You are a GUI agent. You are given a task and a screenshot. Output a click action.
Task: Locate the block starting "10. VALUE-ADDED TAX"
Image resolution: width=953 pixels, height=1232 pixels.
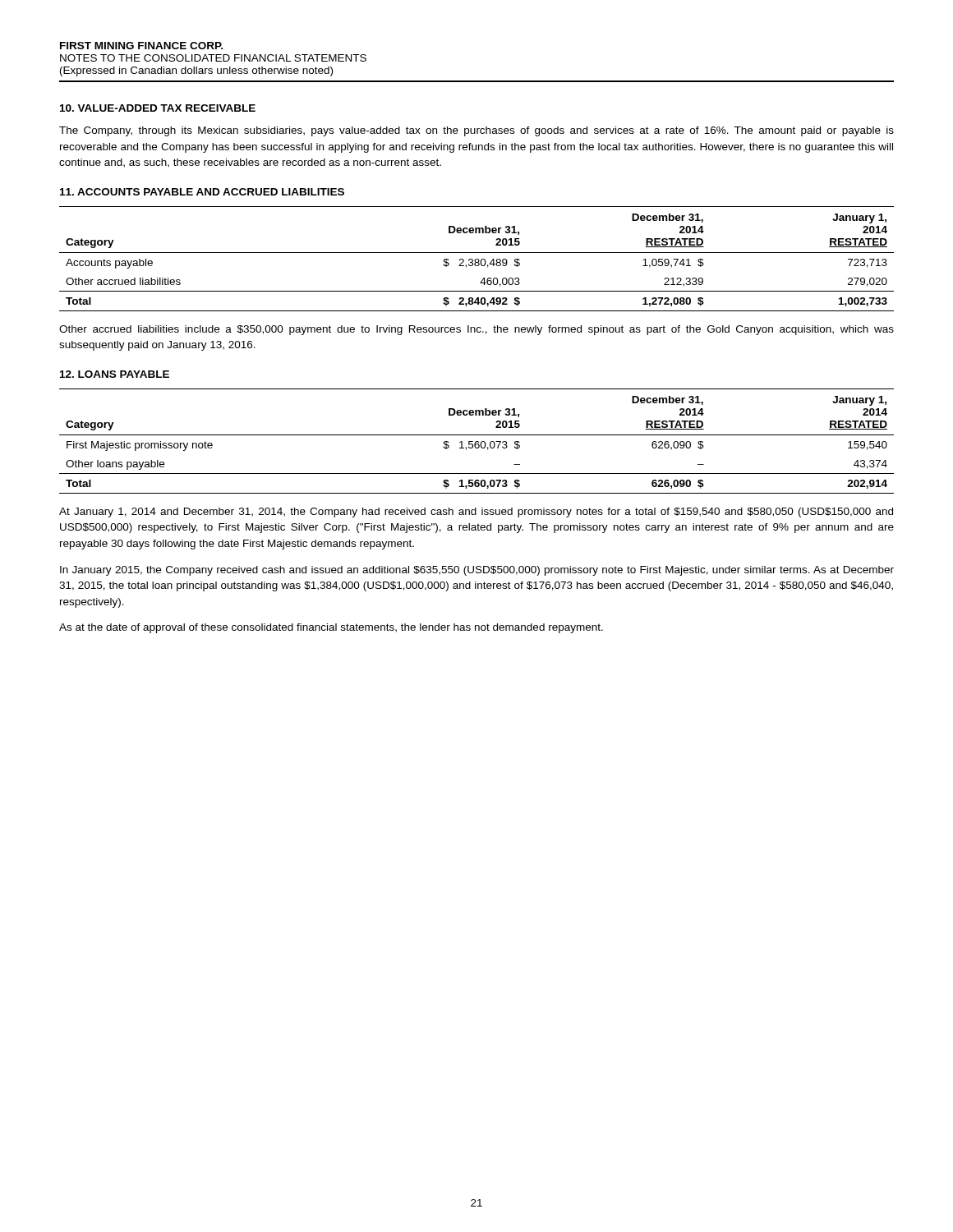point(157,108)
